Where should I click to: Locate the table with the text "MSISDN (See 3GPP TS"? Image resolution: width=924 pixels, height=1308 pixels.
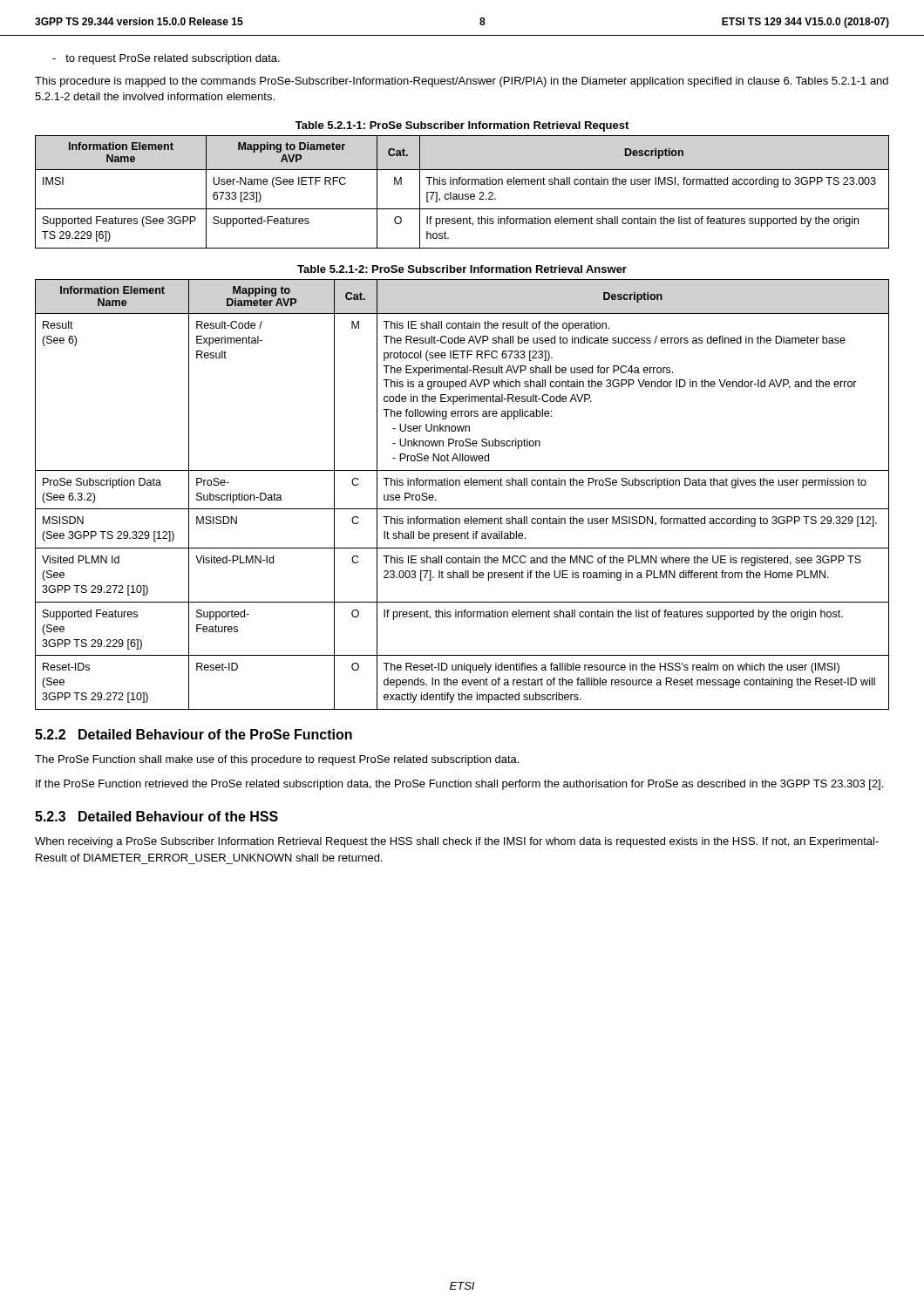pos(462,494)
